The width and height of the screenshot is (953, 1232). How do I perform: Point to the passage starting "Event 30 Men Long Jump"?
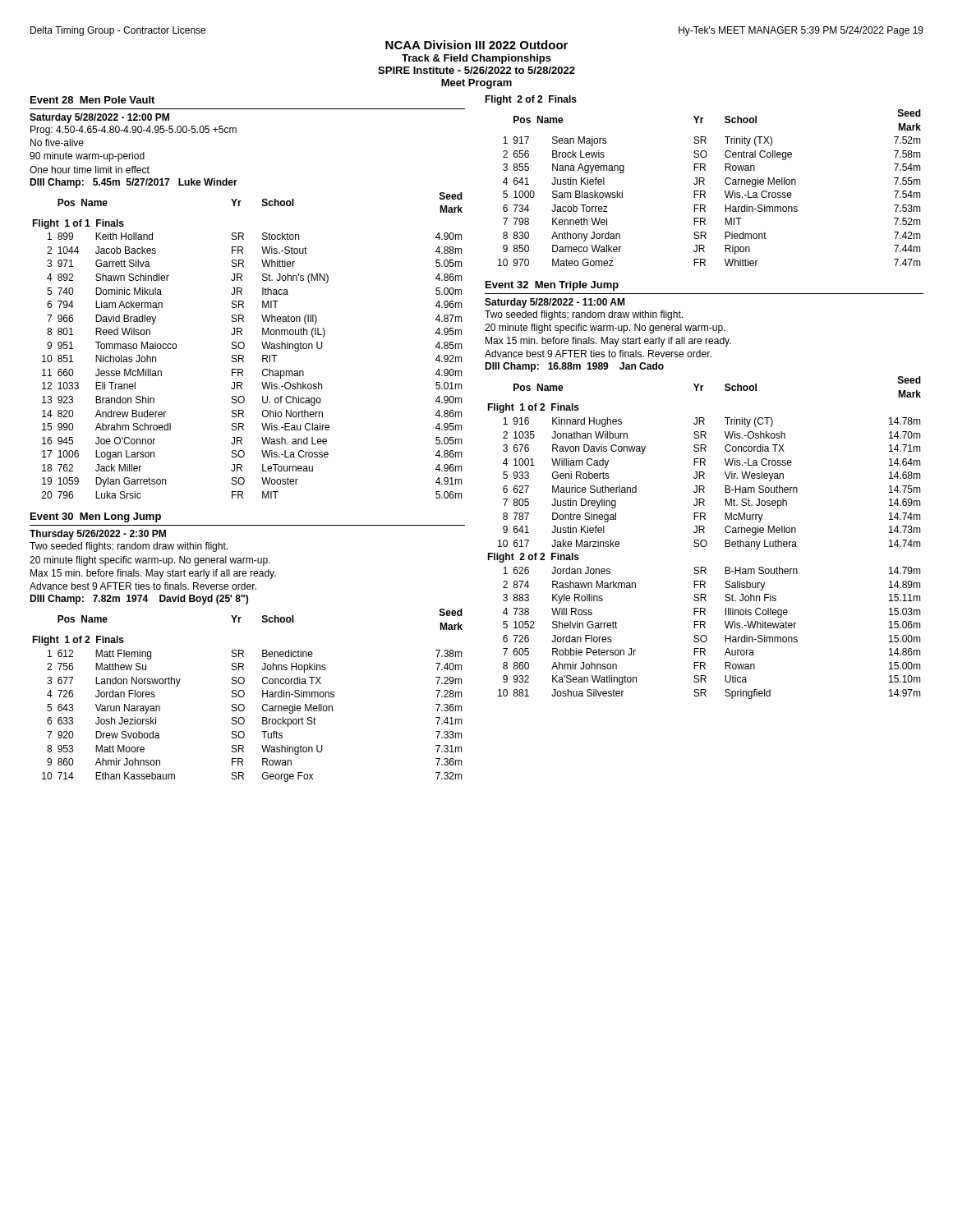pyautogui.click(x=95, y=516)
